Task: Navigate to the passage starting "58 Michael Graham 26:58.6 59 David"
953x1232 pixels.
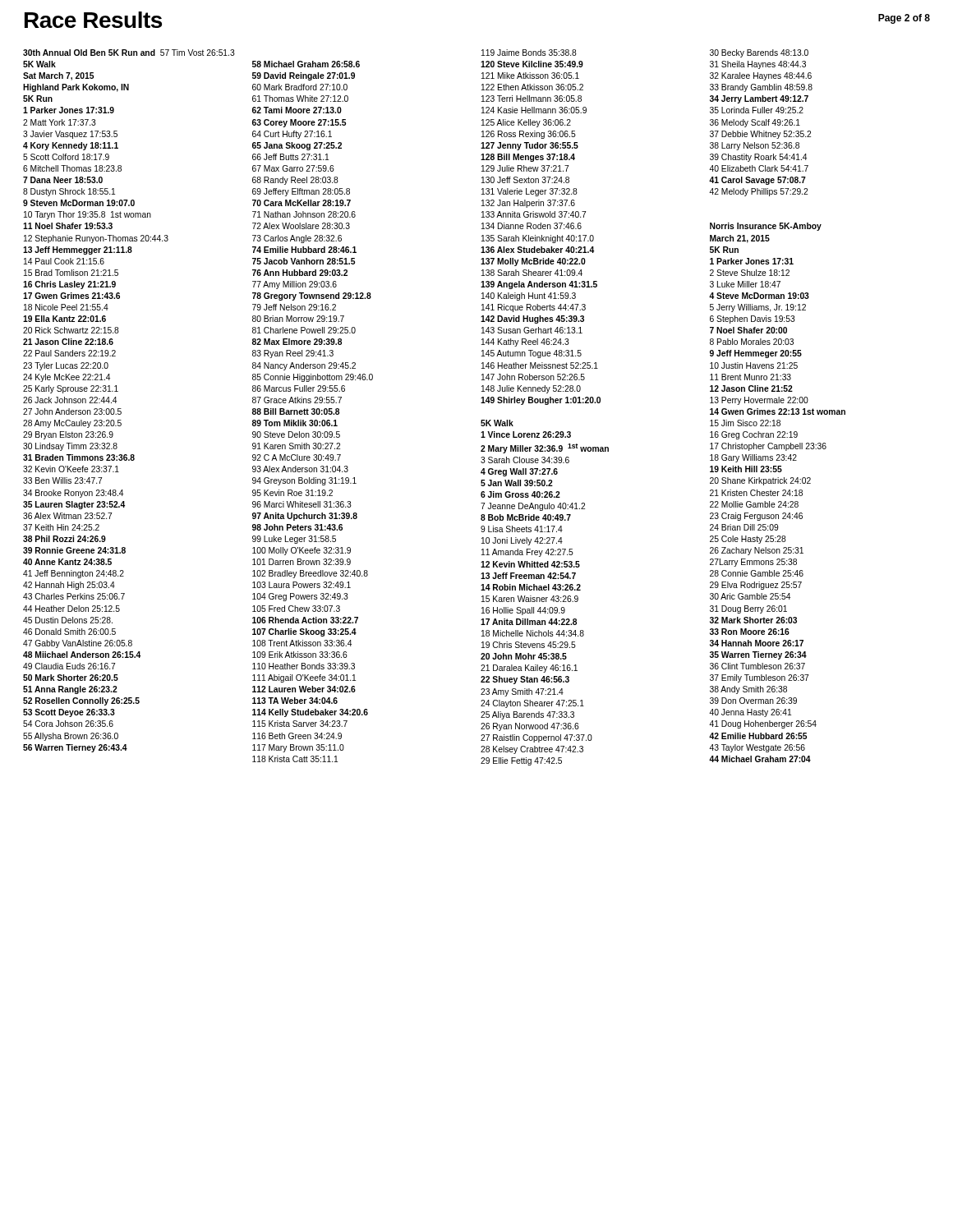Action: (x=306, y=64)
